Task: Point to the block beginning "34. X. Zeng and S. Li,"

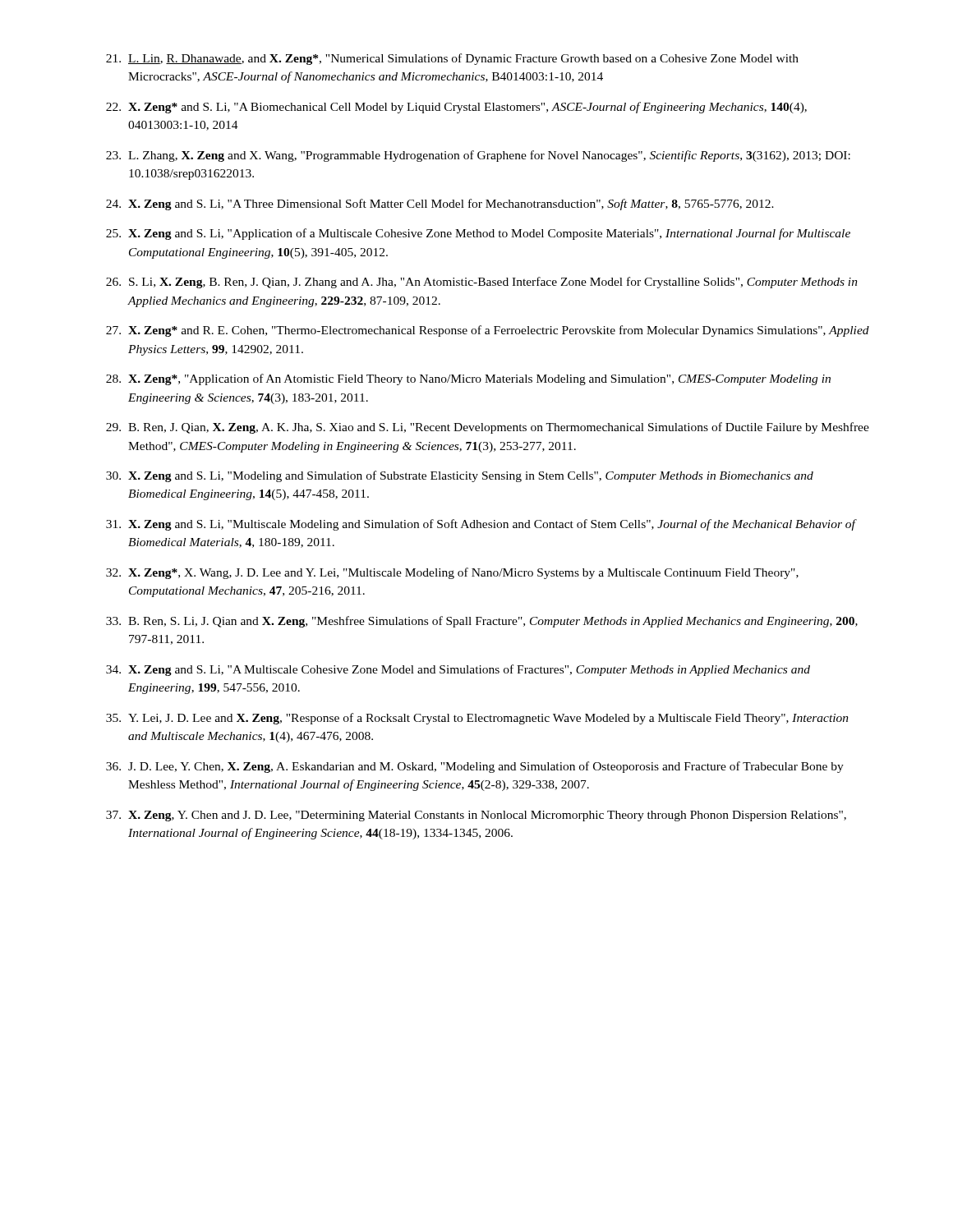Action: (476, 679)
